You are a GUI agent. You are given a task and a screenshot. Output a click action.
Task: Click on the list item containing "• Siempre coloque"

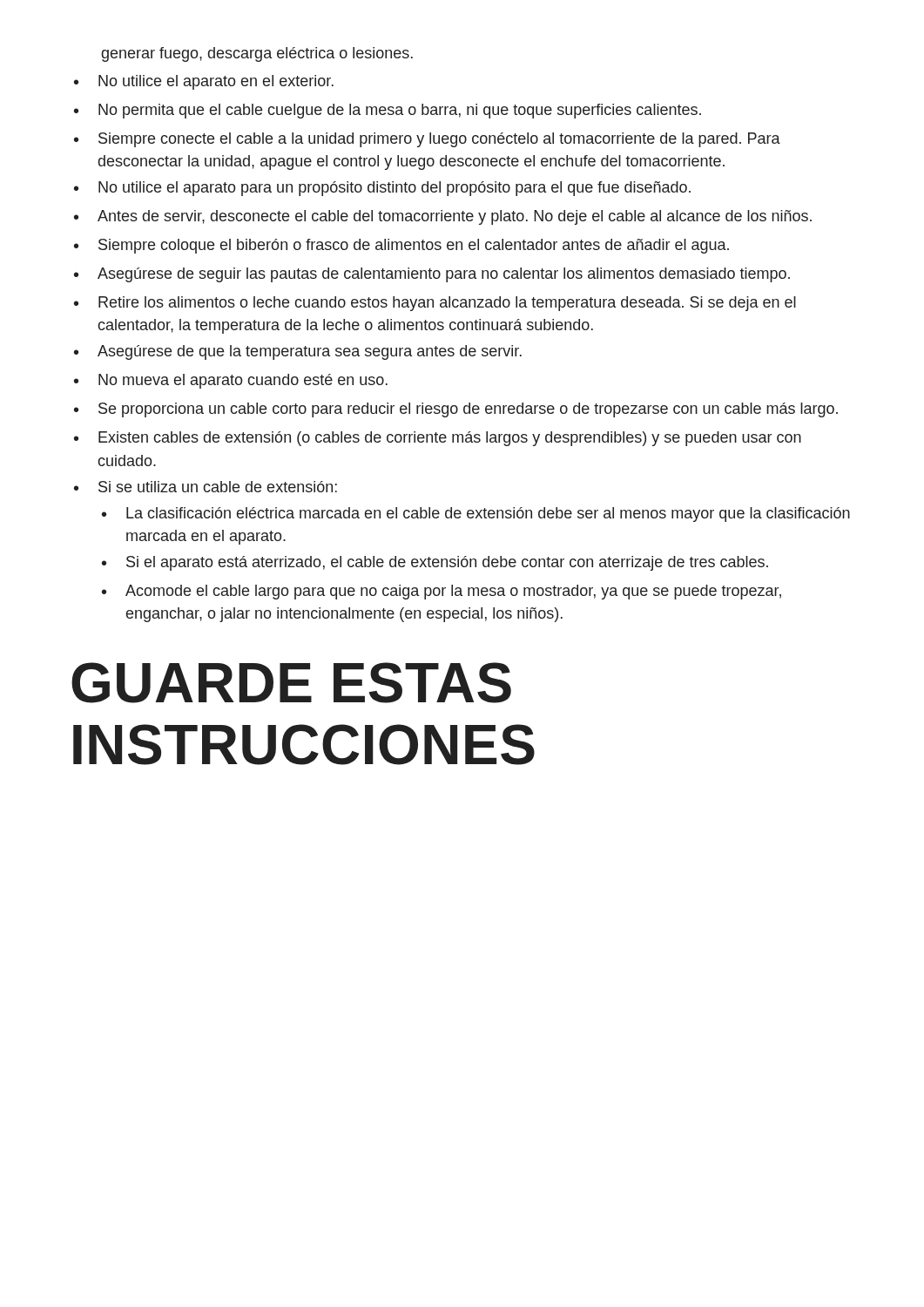coord(462,246)
